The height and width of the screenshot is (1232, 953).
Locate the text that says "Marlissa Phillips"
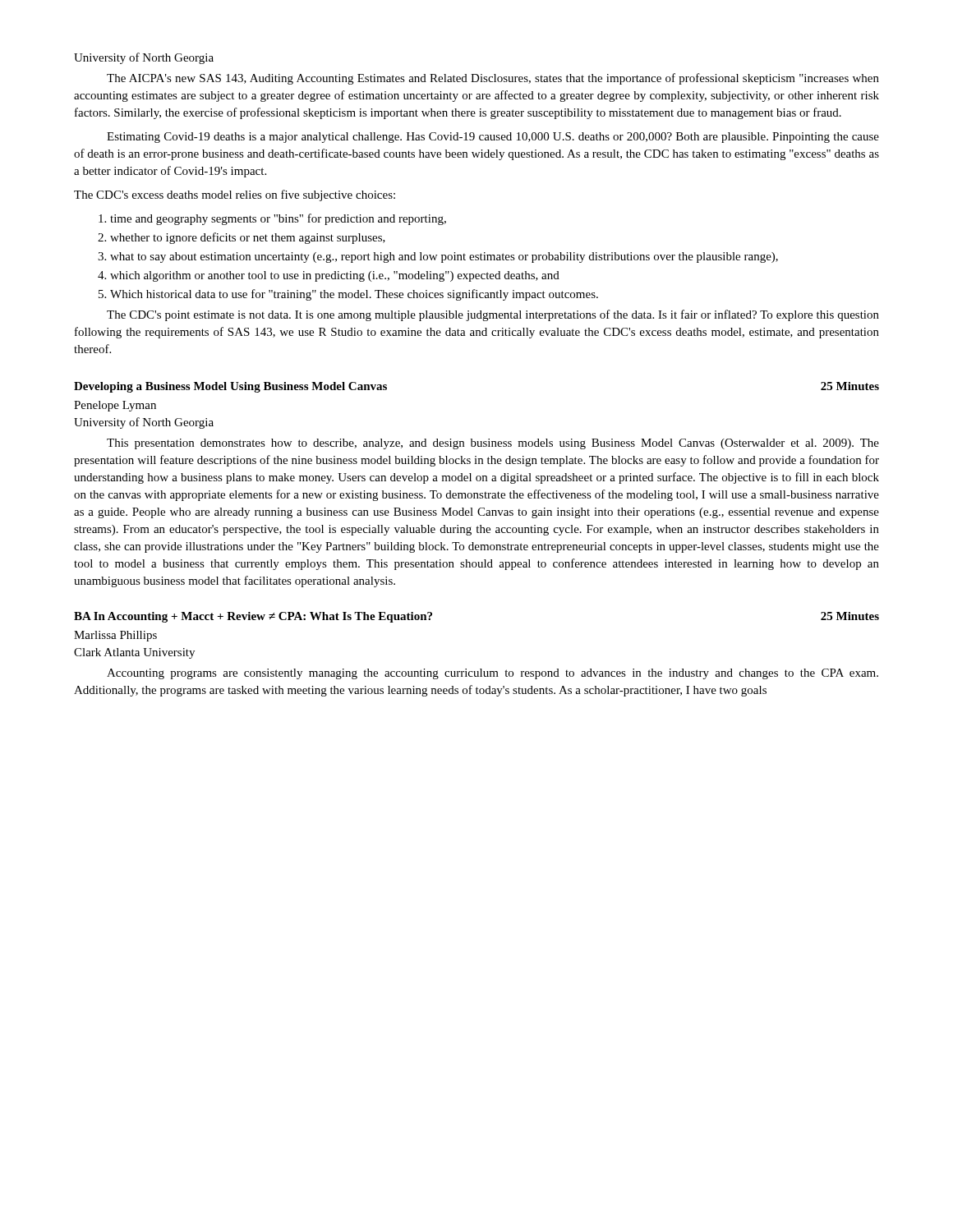[x=116, y=635]
